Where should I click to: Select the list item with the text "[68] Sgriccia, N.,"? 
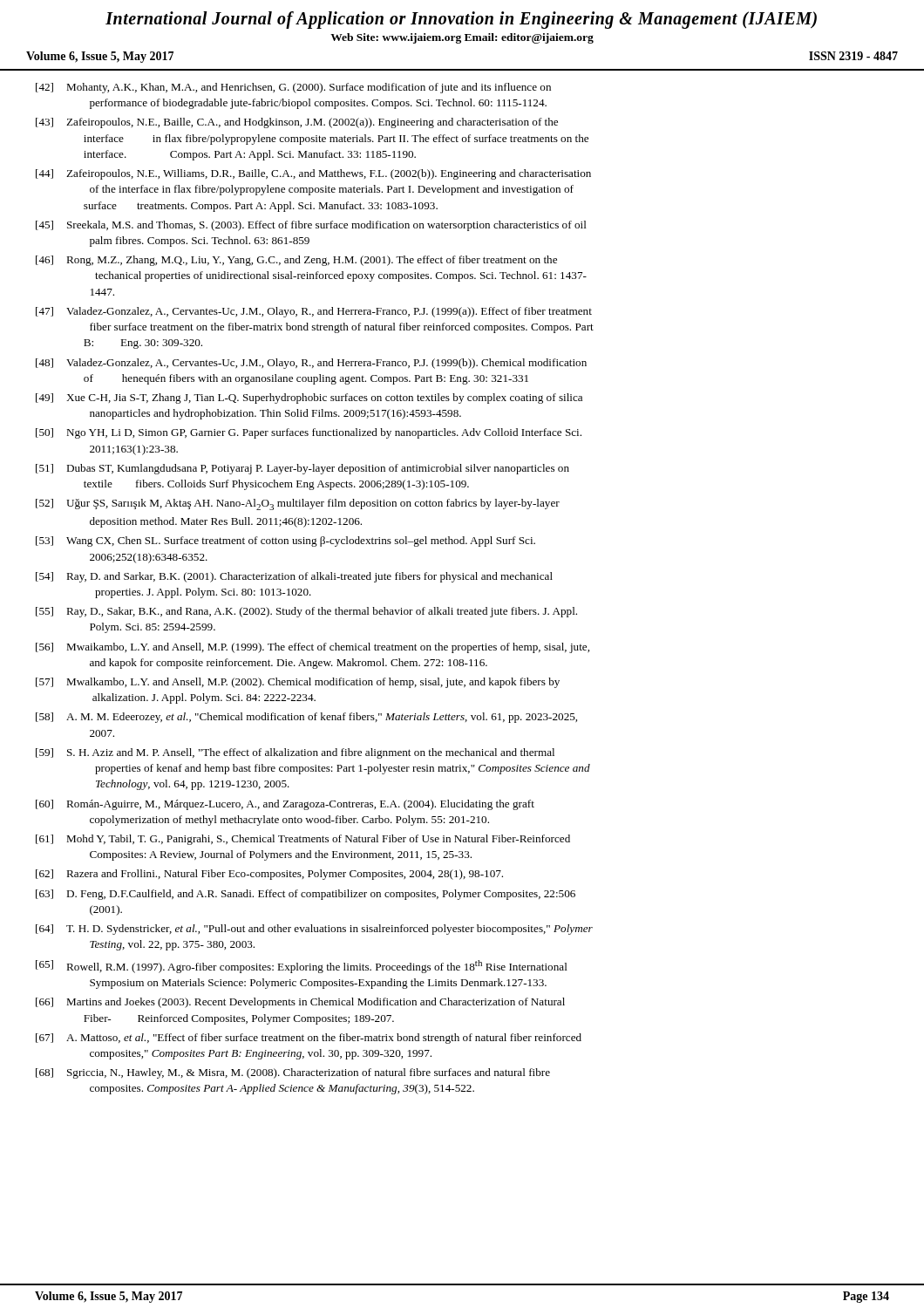pyautogui.click(x=462, y=1081)
